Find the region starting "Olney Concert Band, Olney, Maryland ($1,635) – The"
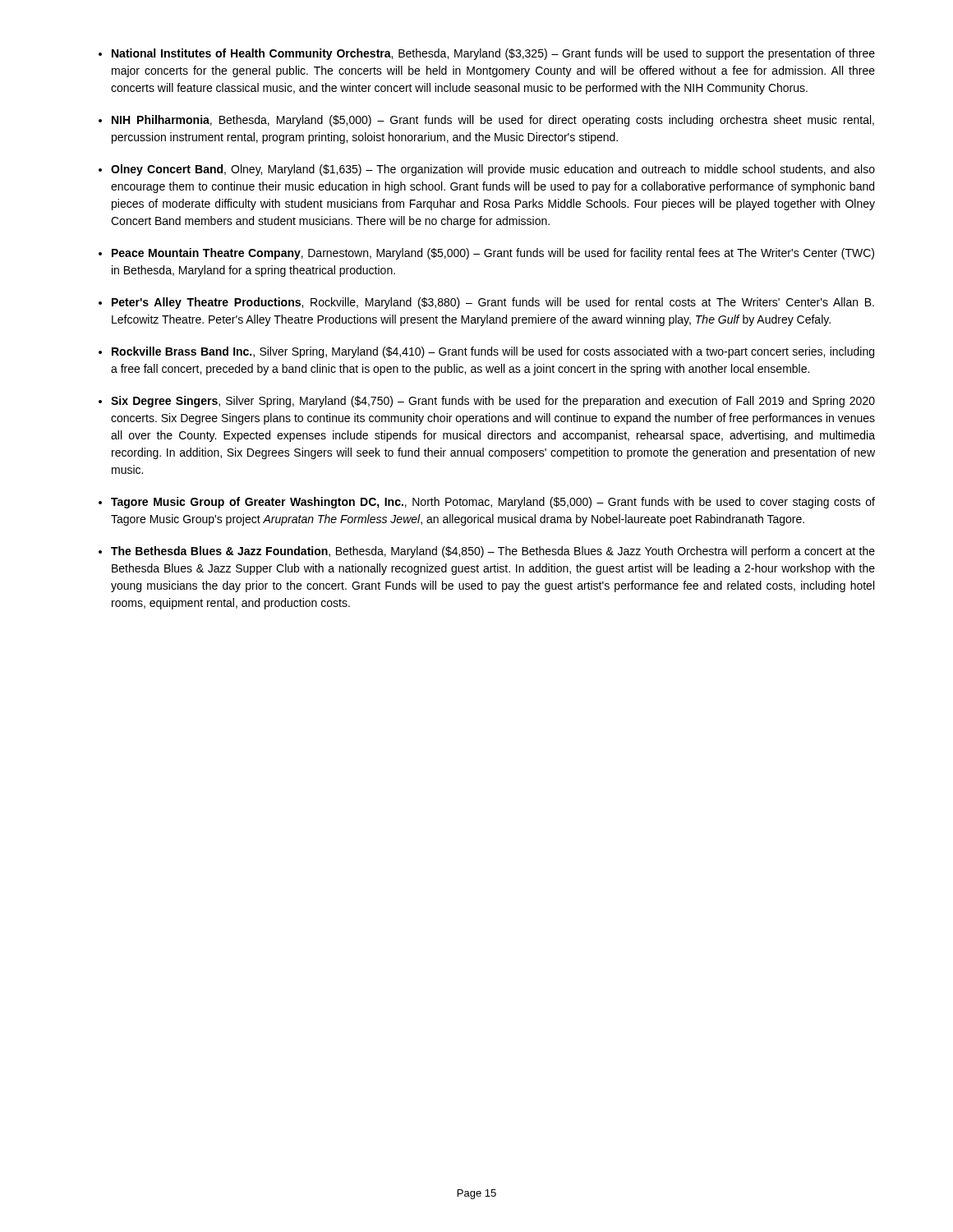953x1232 pixels. (493, 195)
